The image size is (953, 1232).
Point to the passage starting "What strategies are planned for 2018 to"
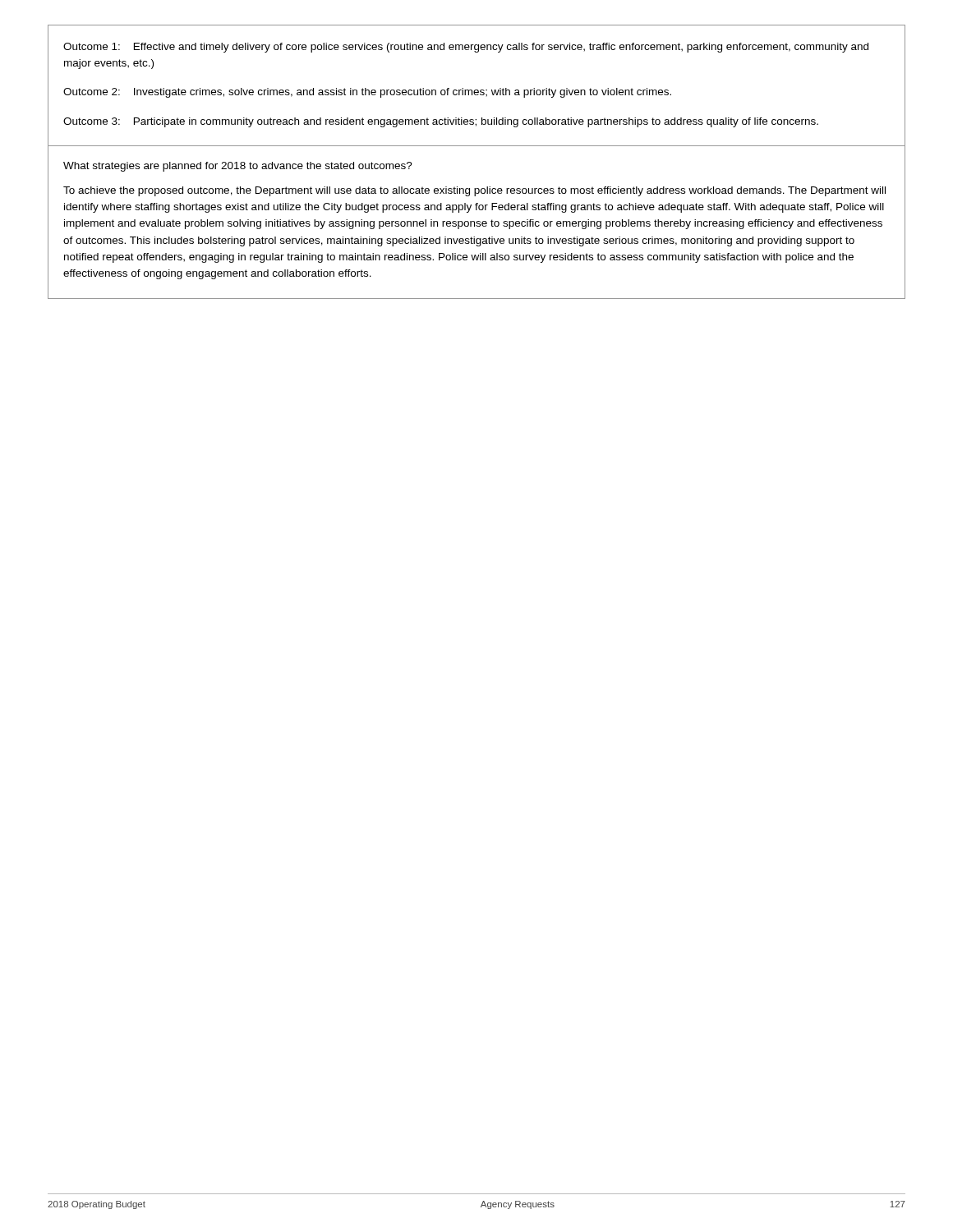coord(238,167)
